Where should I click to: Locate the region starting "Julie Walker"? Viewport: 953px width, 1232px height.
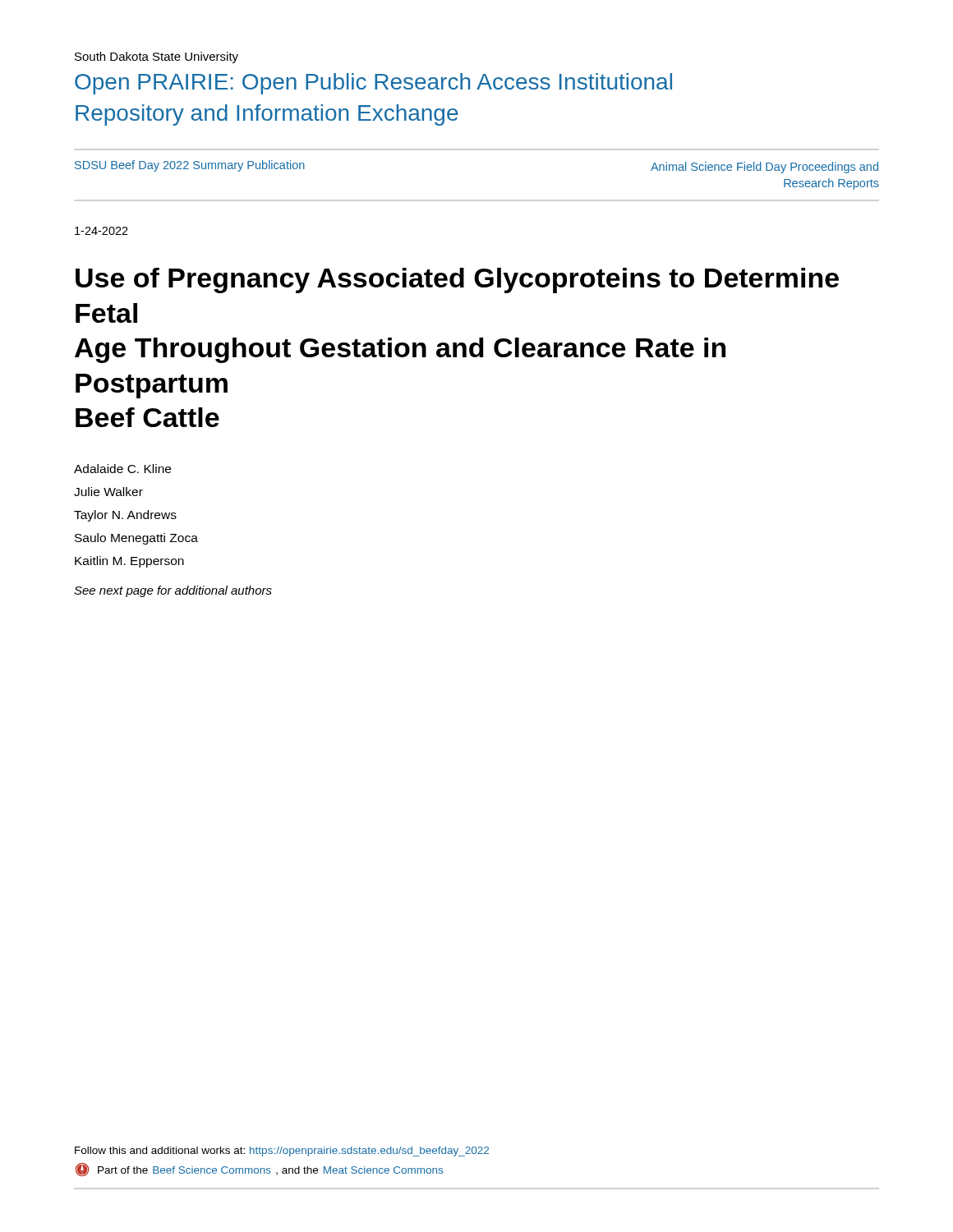pos(108,491)
